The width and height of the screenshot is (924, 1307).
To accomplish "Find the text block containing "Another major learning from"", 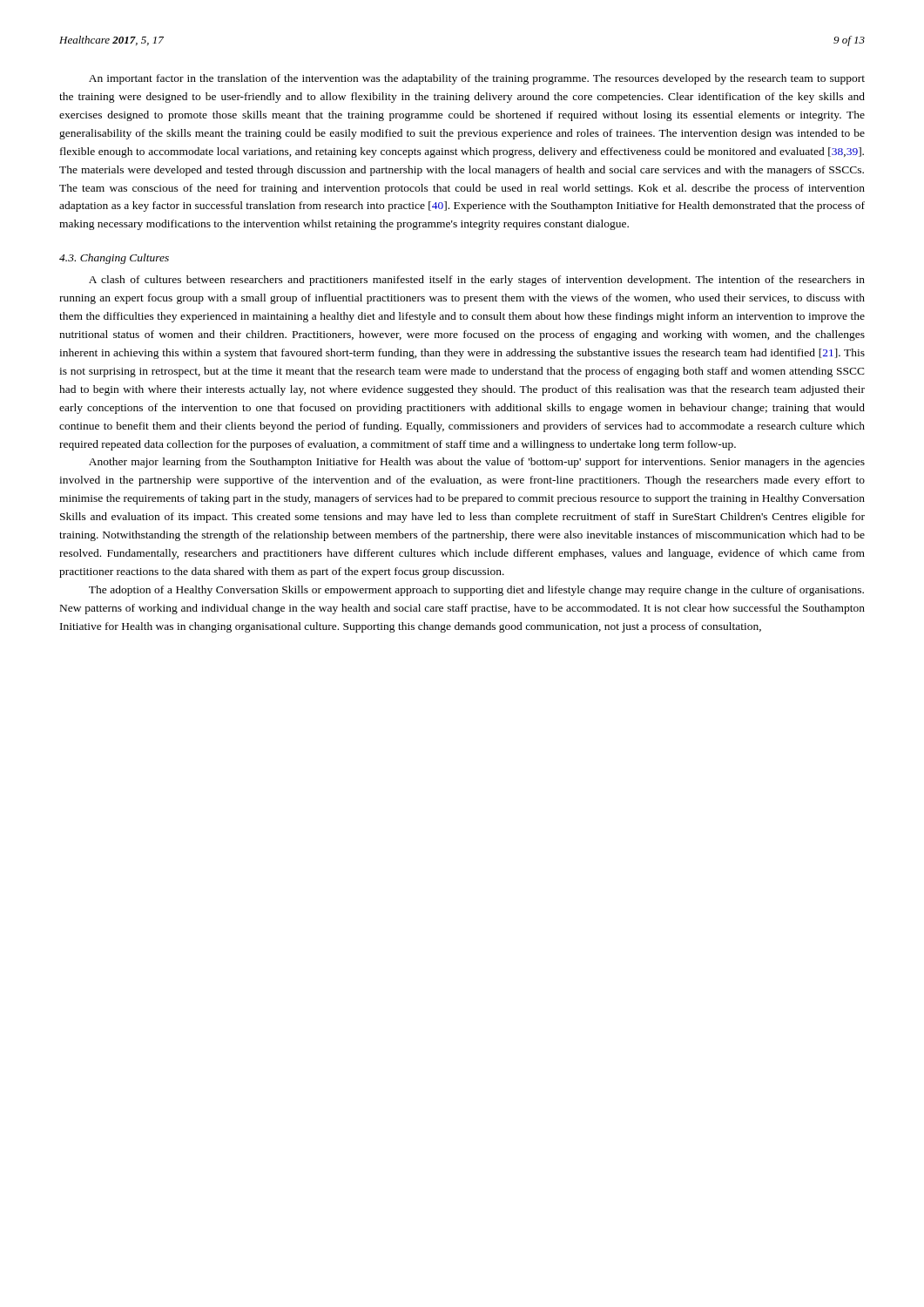I will 462,517.
